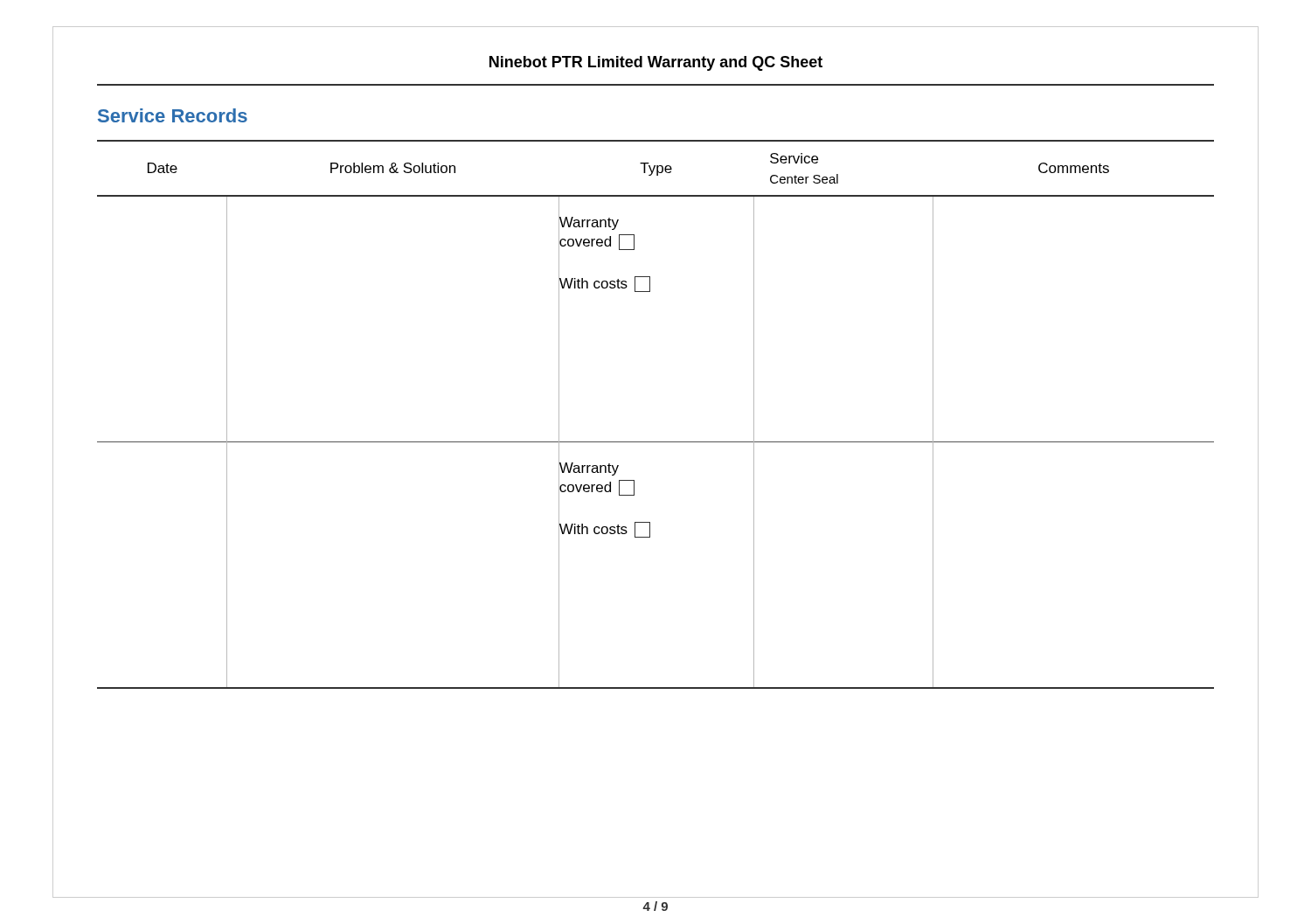Select the section header with the text "Service Records"
The width and height of the screenshot is (1311, 924).
coord(172,116)
